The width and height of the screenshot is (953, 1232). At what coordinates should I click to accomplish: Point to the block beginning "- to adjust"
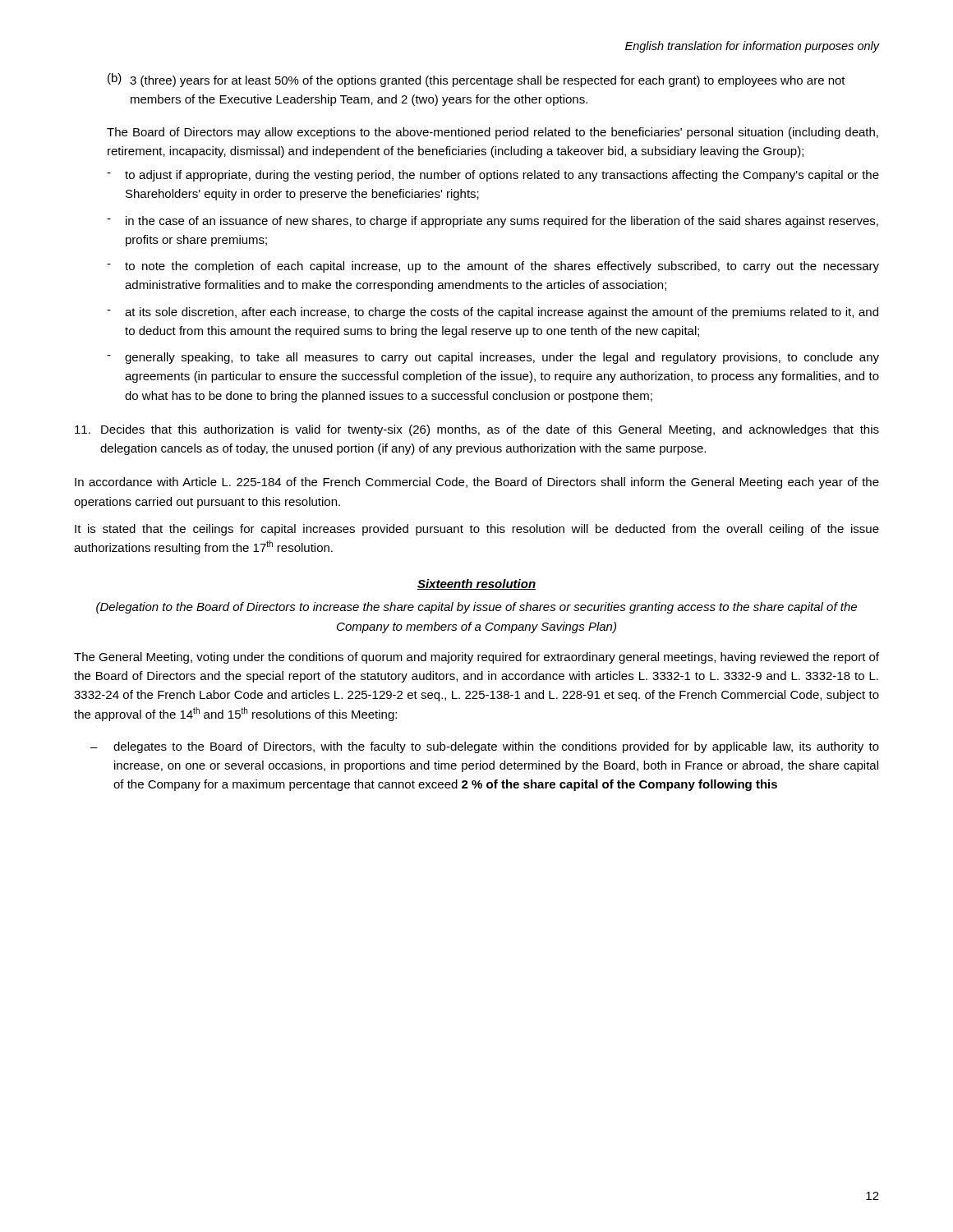[x=493, y=184]
